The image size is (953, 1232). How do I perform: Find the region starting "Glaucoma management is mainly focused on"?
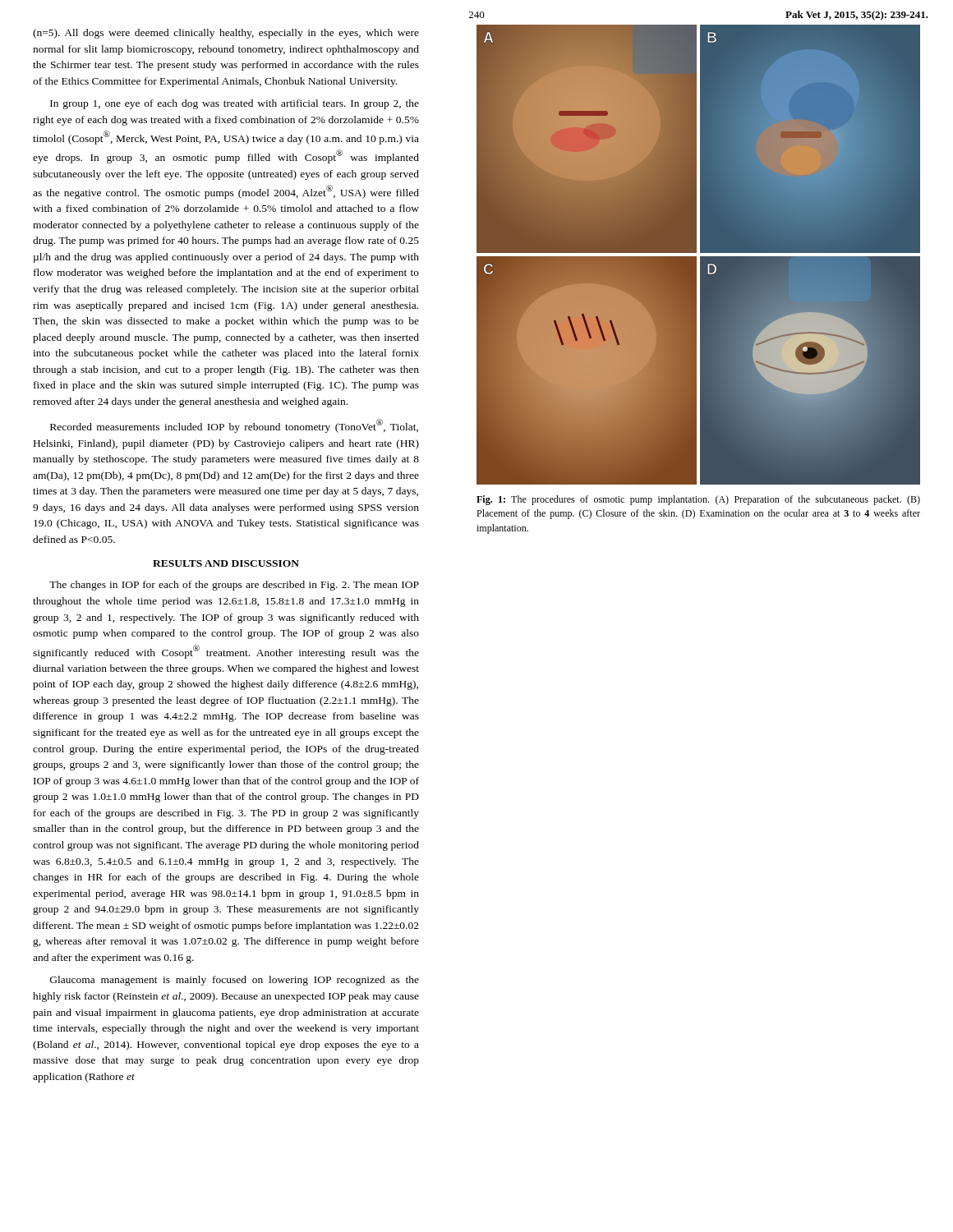[226, 1028]
